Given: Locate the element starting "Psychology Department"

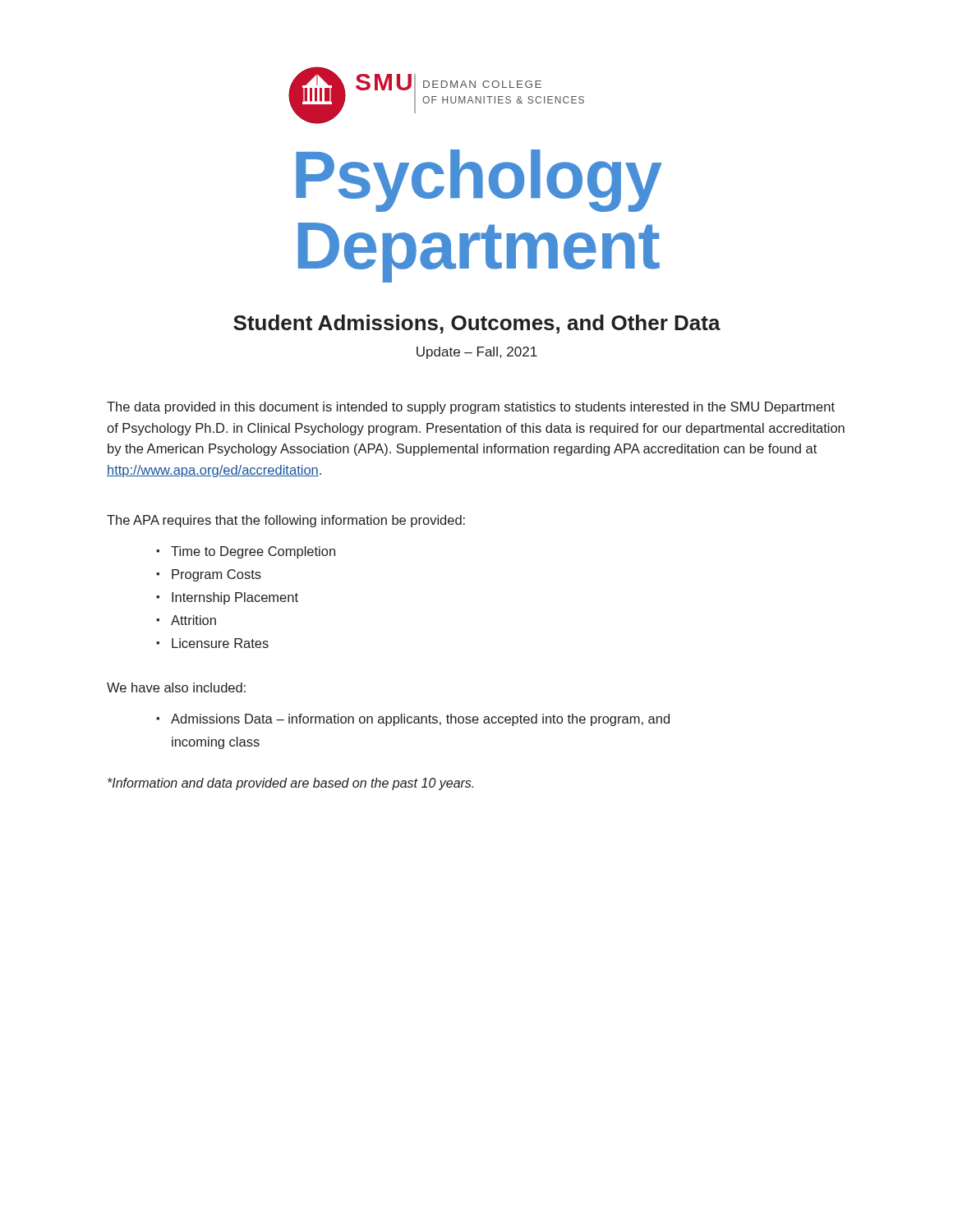Looking at the screenshot, I should 476,210.
